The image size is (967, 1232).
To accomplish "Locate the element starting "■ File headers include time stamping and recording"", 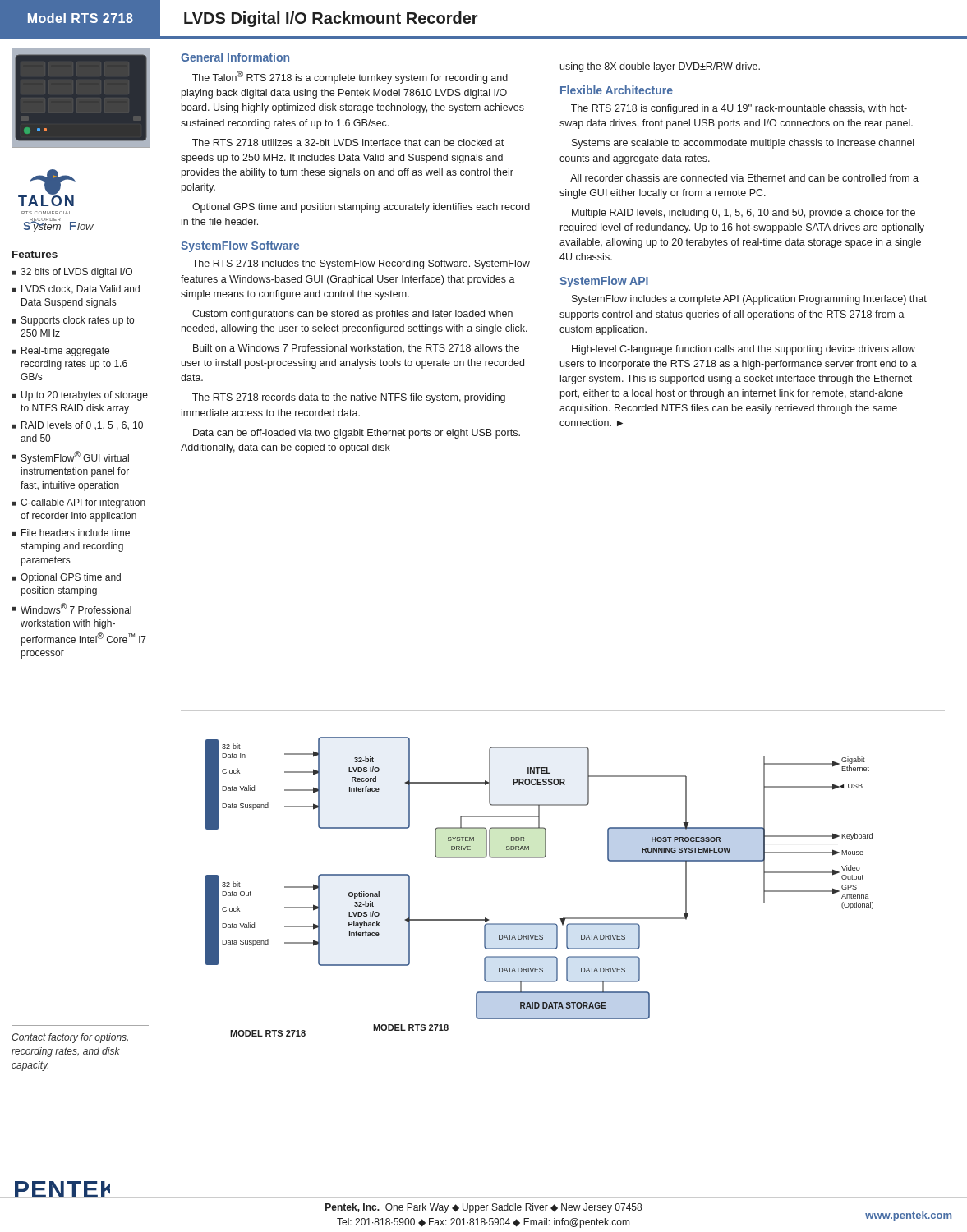I will (x=80, y=547).
